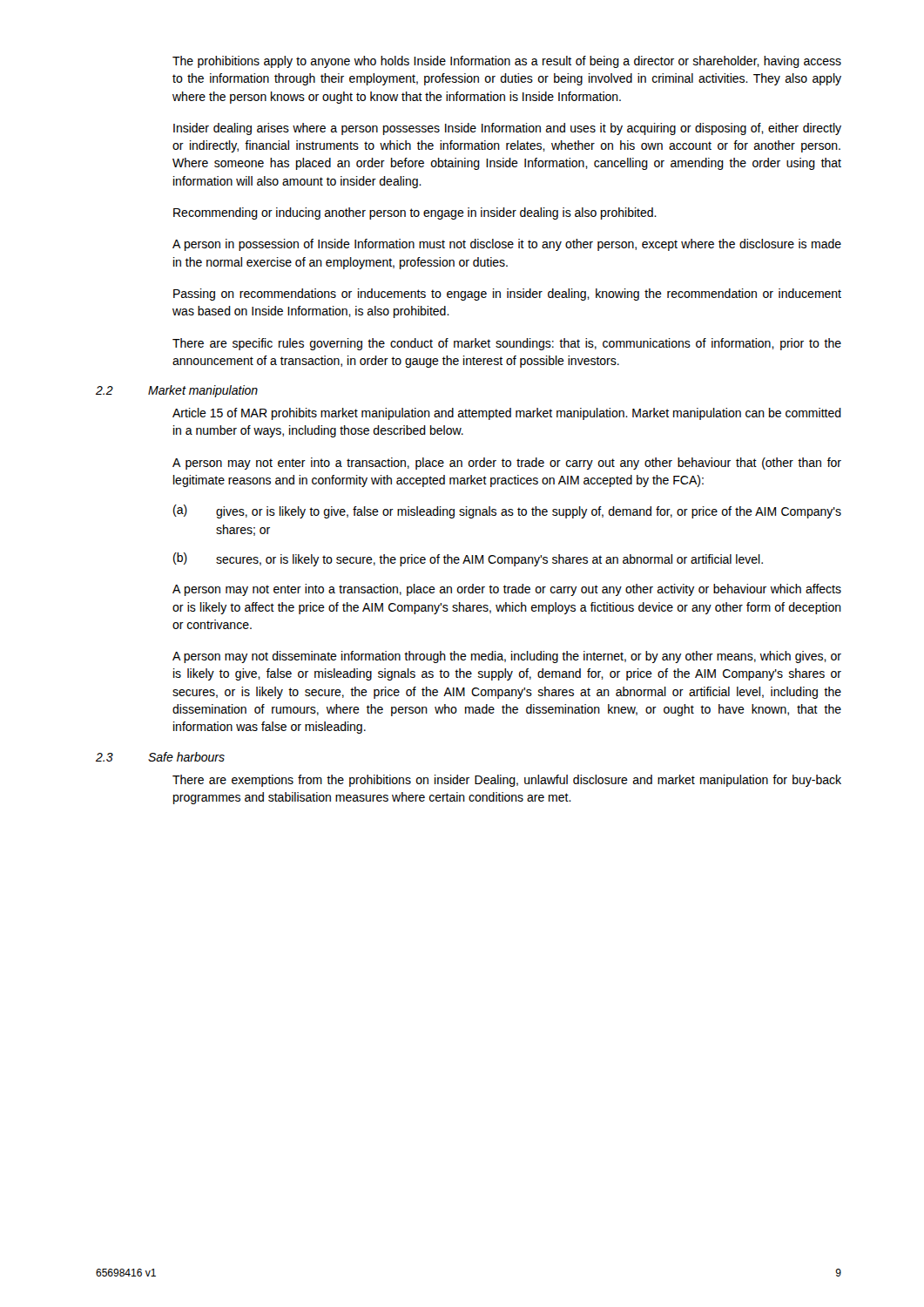This screenshot has width=924, height=1307.
Task: Select the region starting "Recommending or inducing another person"
Action: (415, 213)
